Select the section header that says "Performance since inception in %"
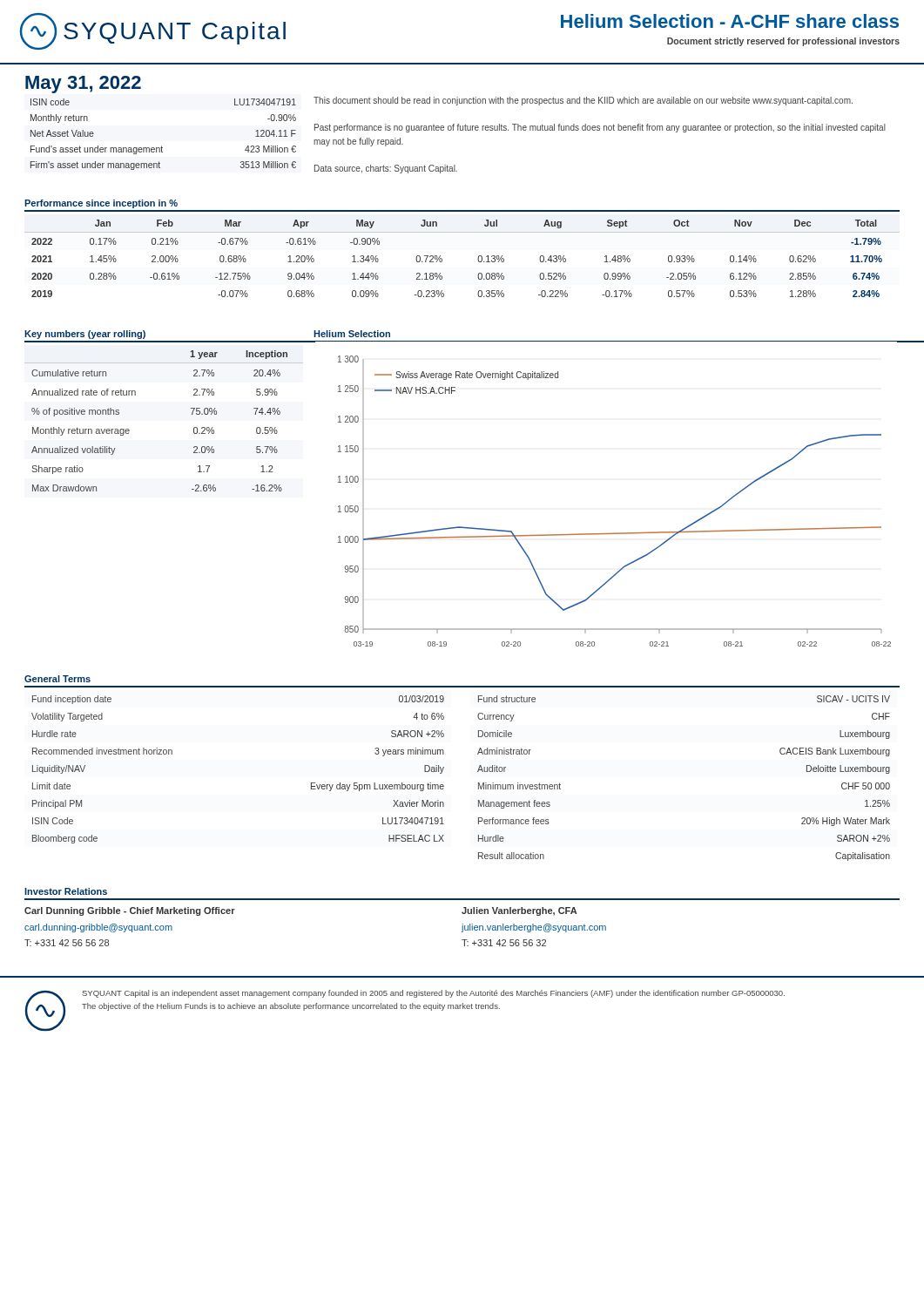 pyautogui.click(x=101, y=203)
